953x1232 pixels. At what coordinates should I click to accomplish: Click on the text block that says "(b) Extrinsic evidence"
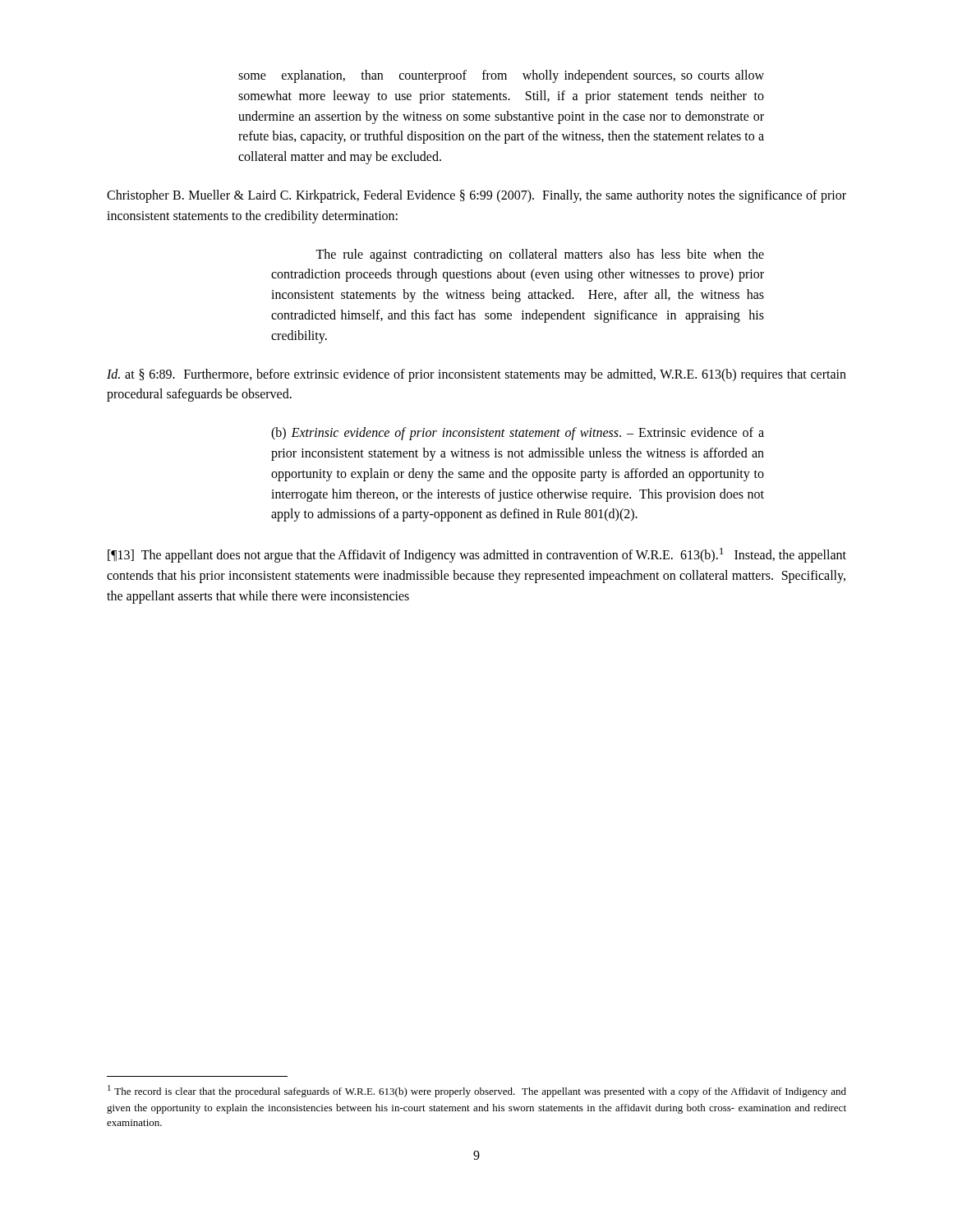[x=518, y=474]
